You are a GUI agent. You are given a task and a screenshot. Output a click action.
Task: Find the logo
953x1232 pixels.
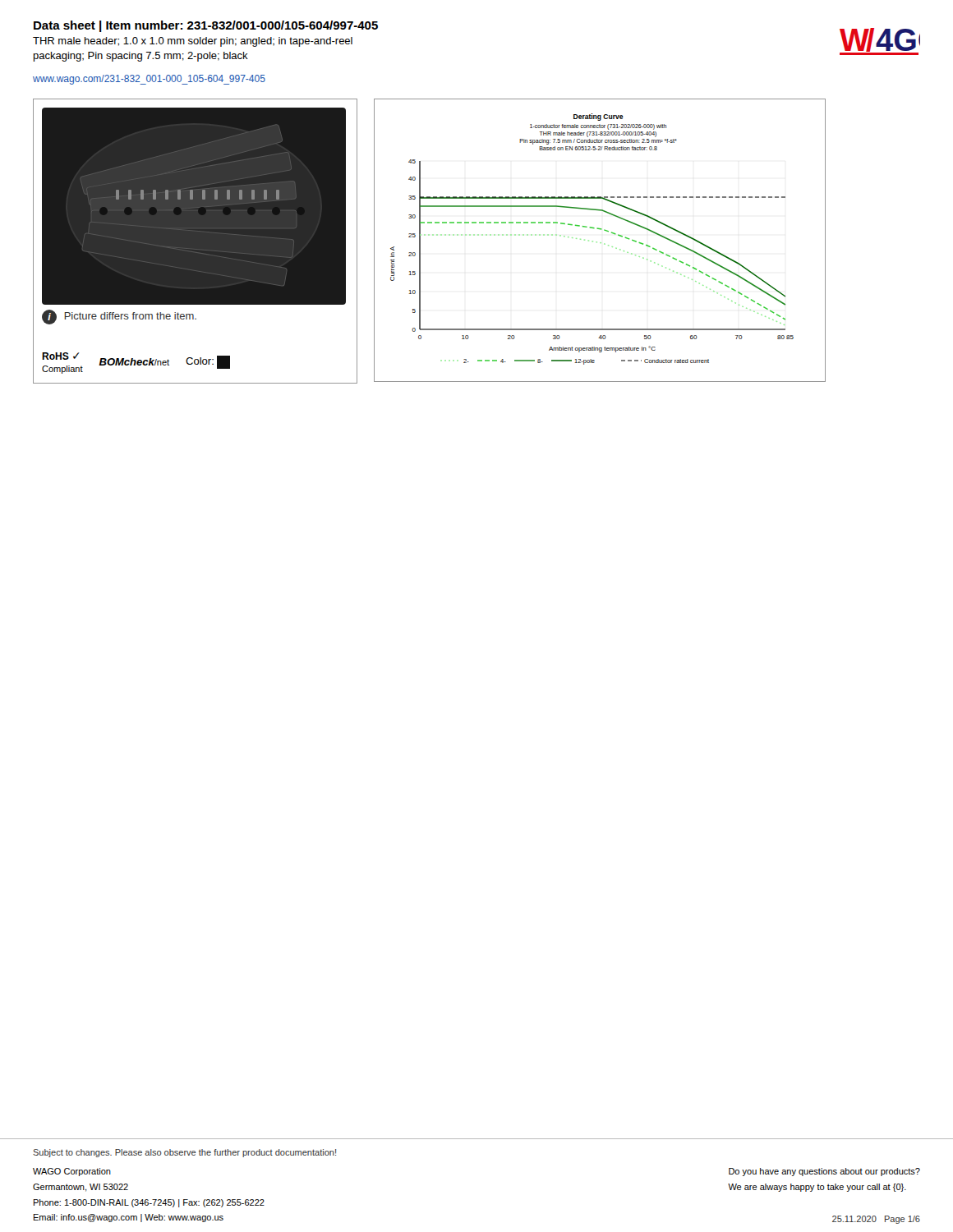point(879,36)
